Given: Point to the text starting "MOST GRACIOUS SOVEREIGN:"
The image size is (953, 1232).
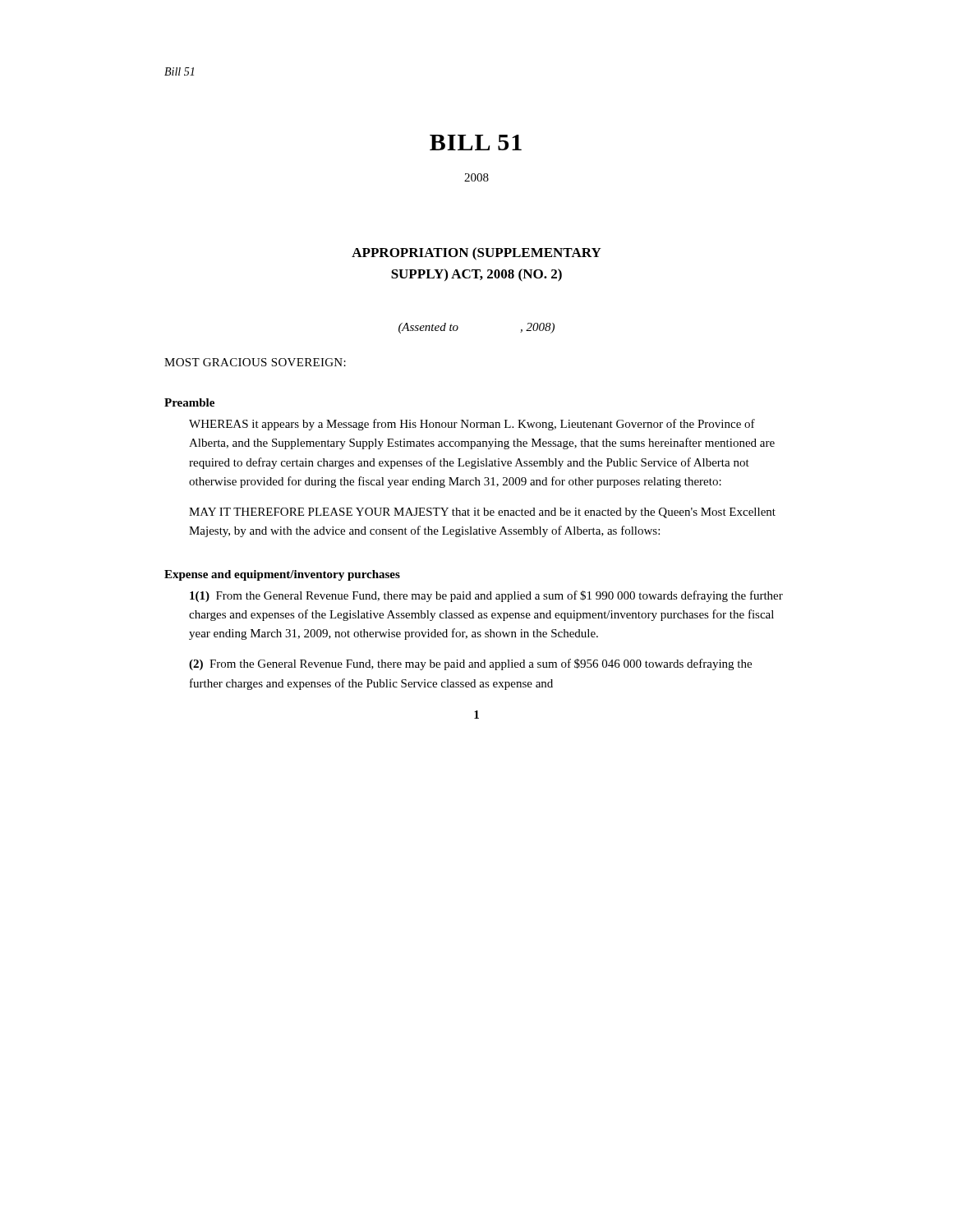Looking at the screenshot, I should tap(255, 362).
